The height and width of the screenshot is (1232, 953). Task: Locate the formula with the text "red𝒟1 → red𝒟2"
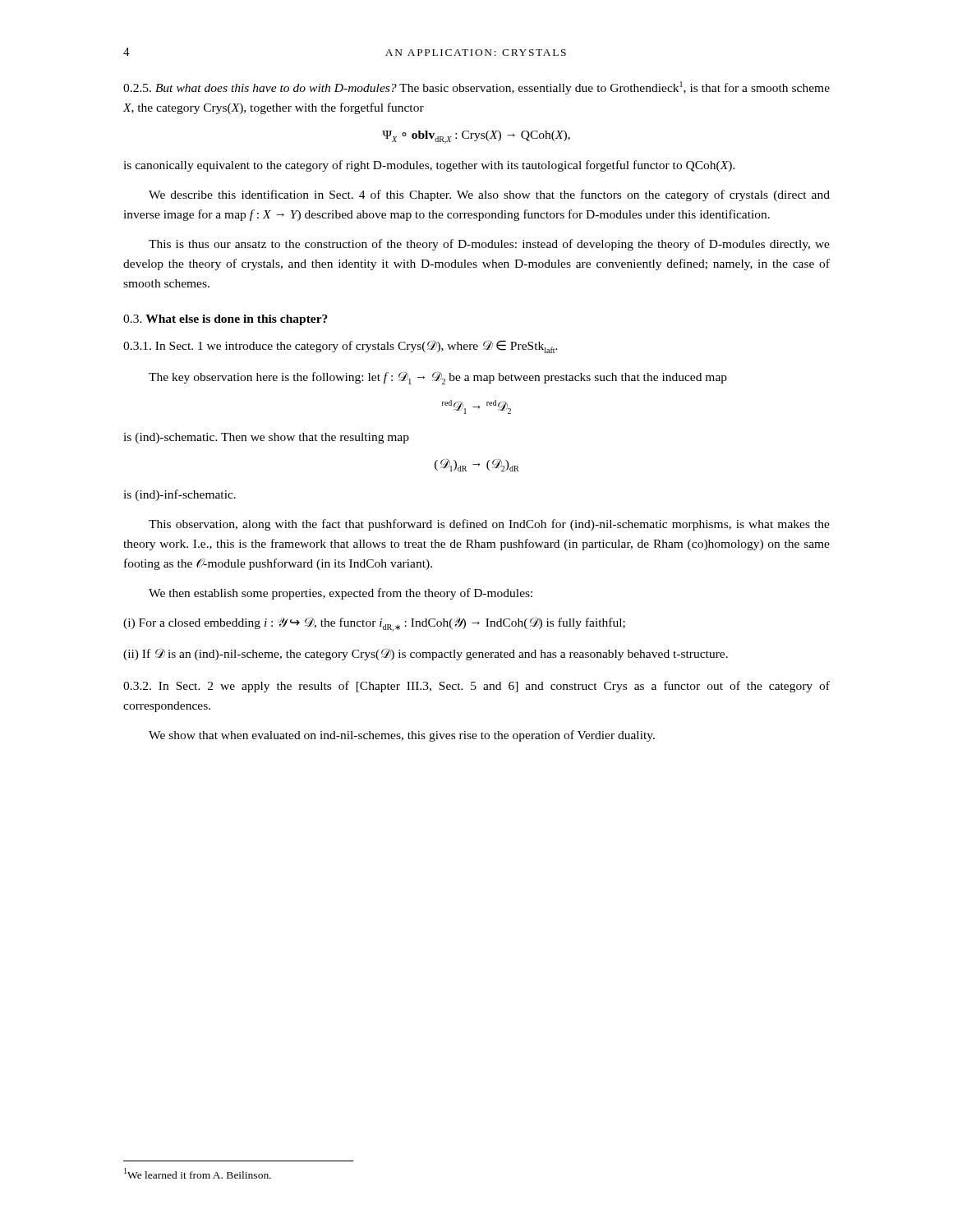(x=476, y=407)
